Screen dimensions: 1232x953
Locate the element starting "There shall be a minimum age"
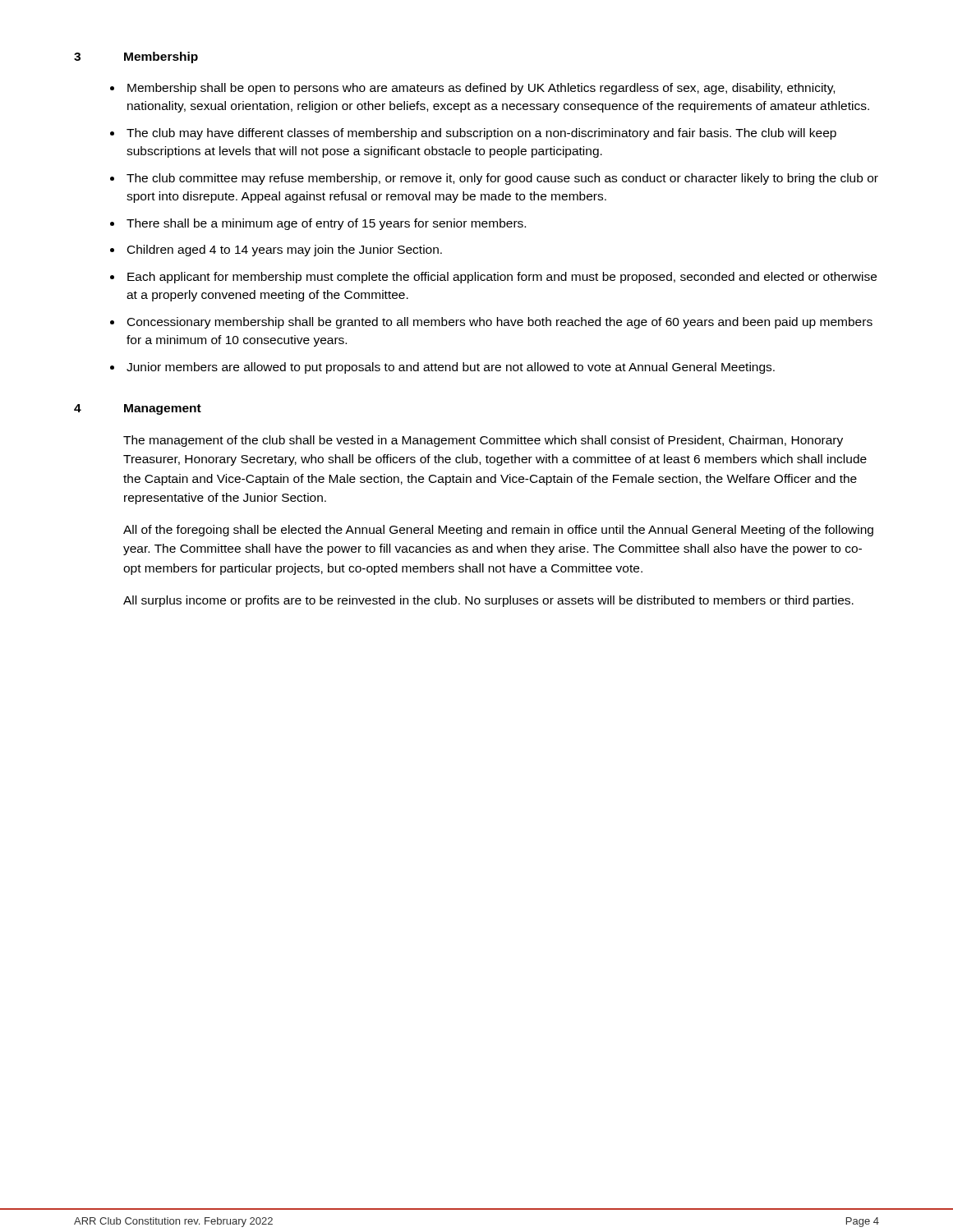coord(327,223)
